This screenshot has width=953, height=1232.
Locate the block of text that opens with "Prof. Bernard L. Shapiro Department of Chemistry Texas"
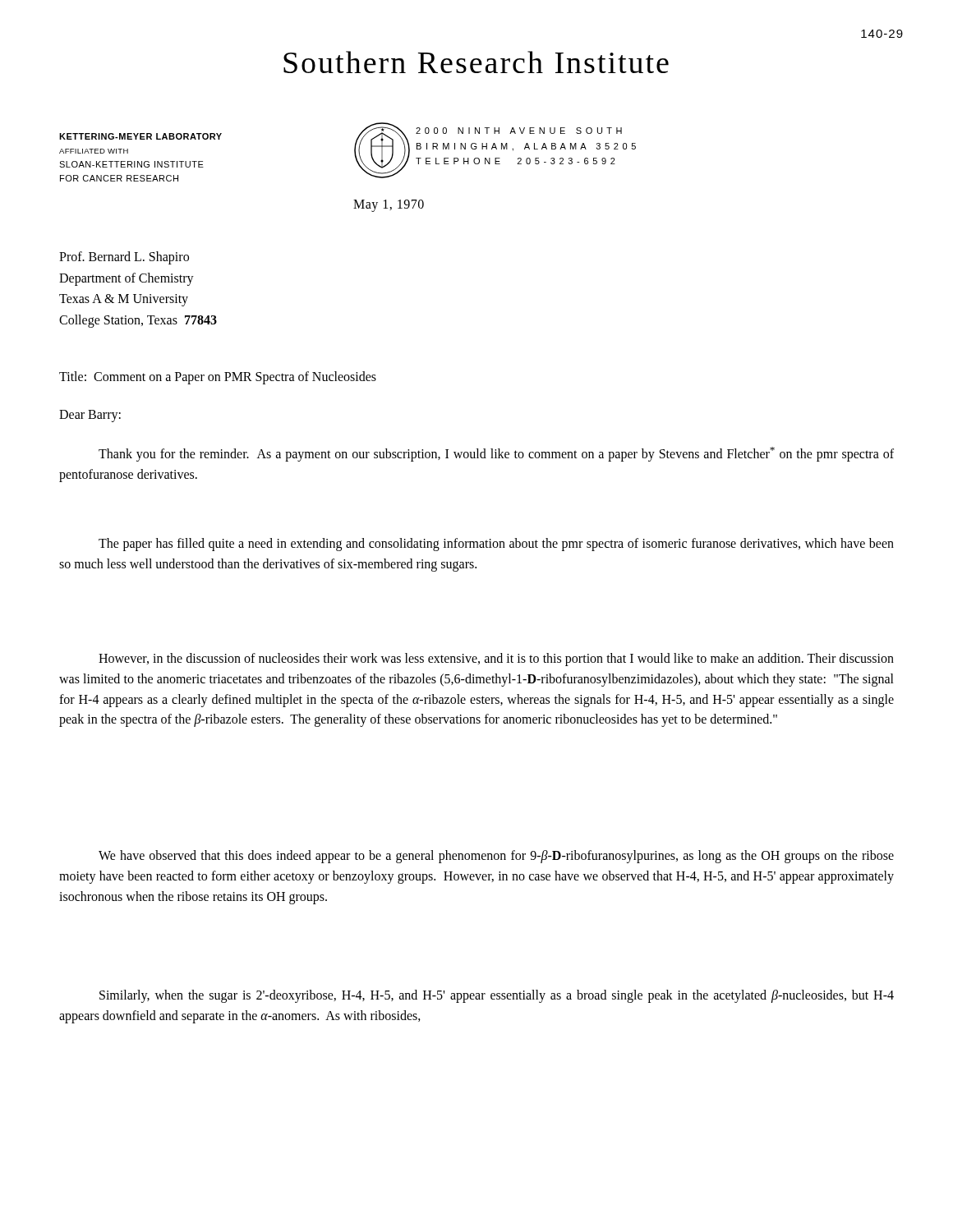tap(138, 288)
